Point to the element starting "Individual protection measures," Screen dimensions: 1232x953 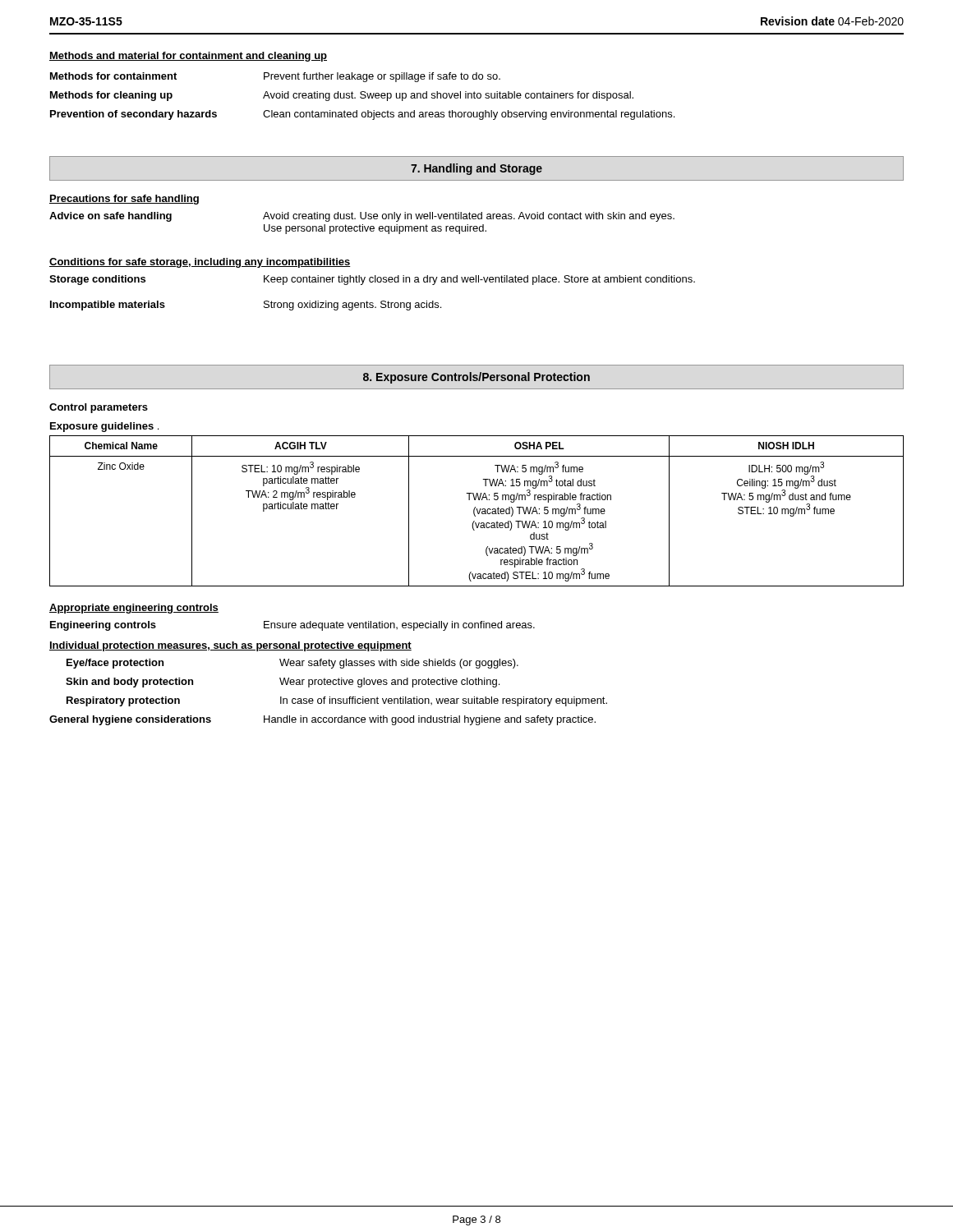pyautogui.click(x=230, y=646)
